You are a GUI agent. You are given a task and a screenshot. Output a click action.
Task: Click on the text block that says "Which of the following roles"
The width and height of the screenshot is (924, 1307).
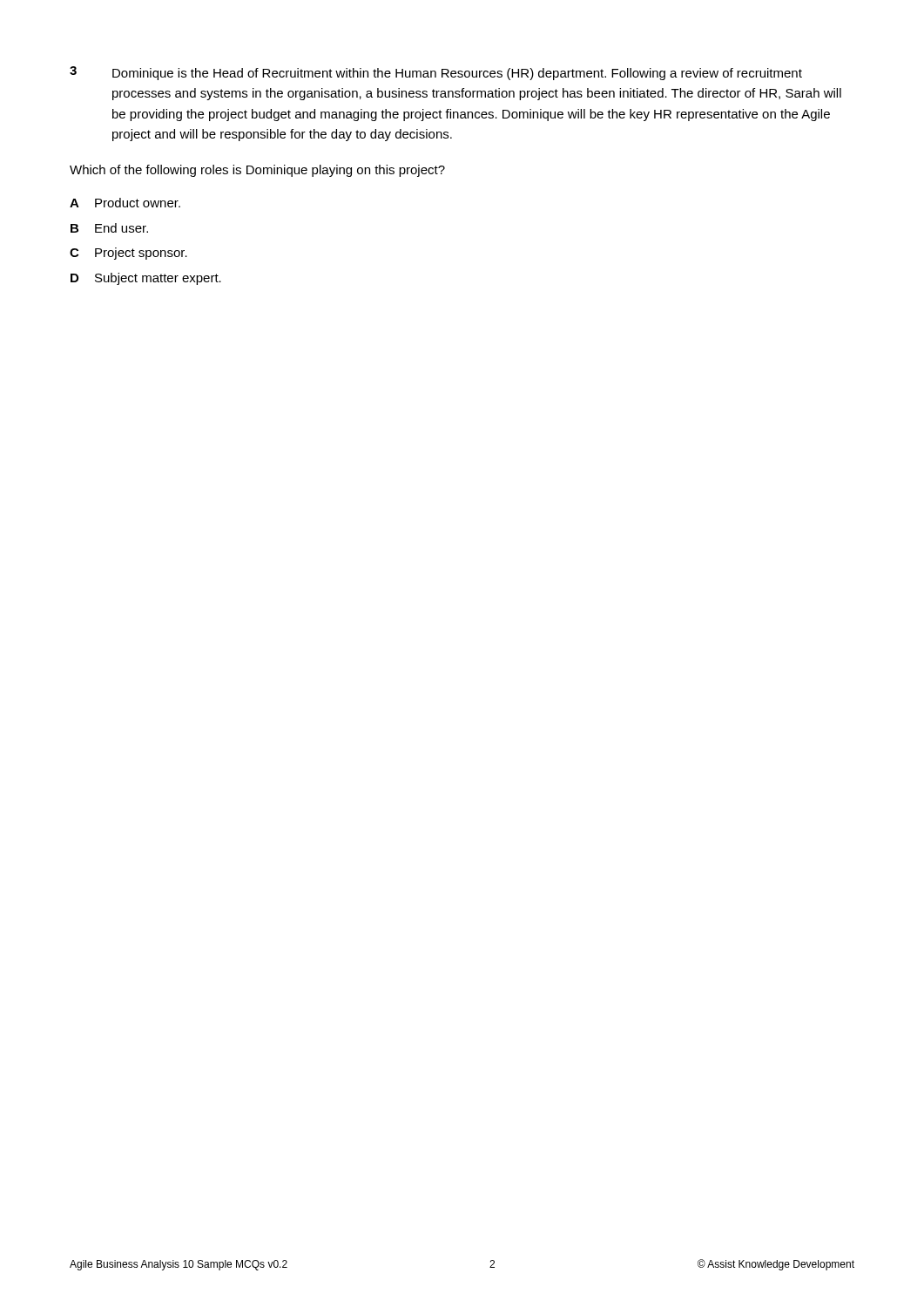[257, 169]
